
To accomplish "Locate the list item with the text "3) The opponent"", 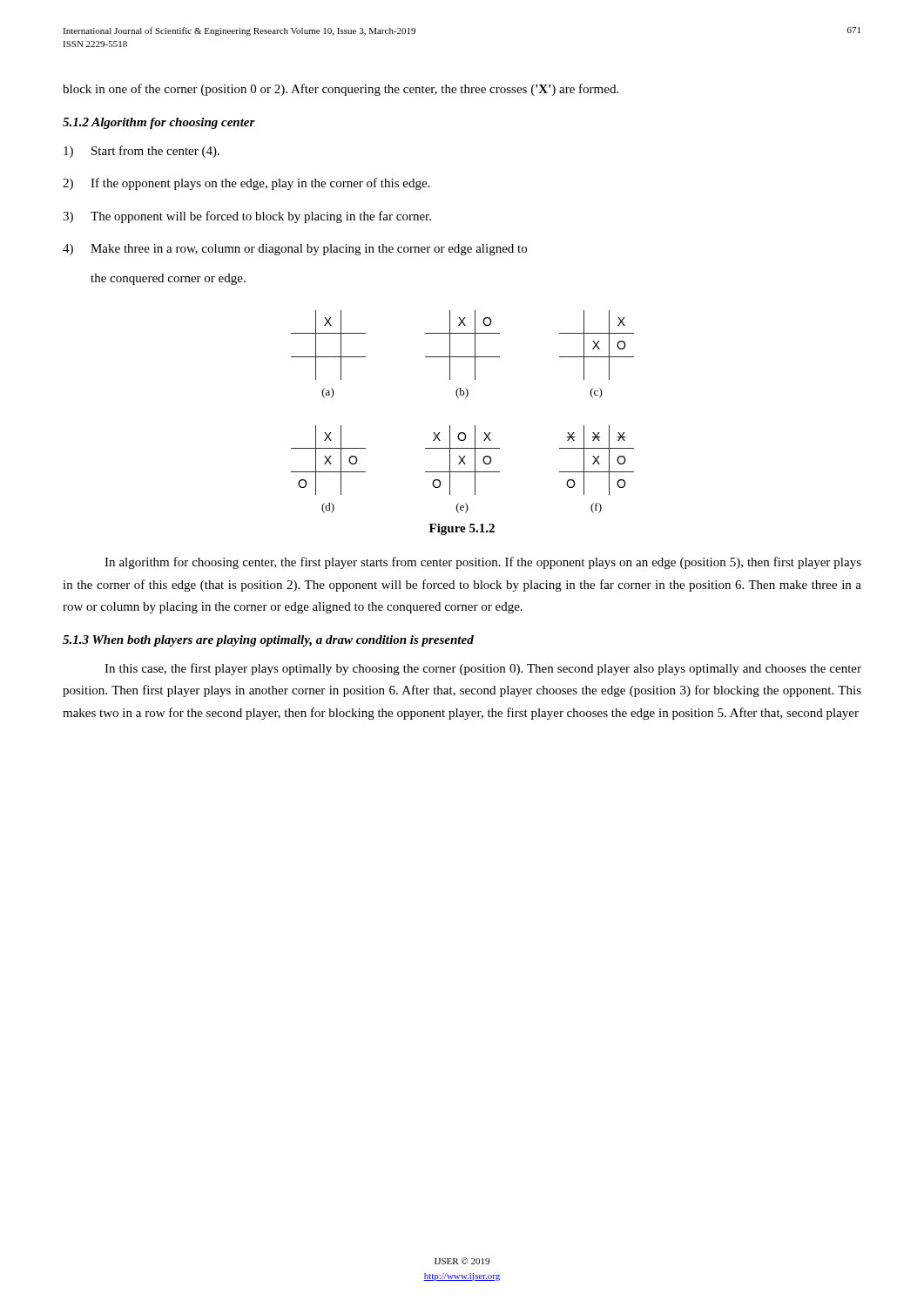I will point(247,217).
